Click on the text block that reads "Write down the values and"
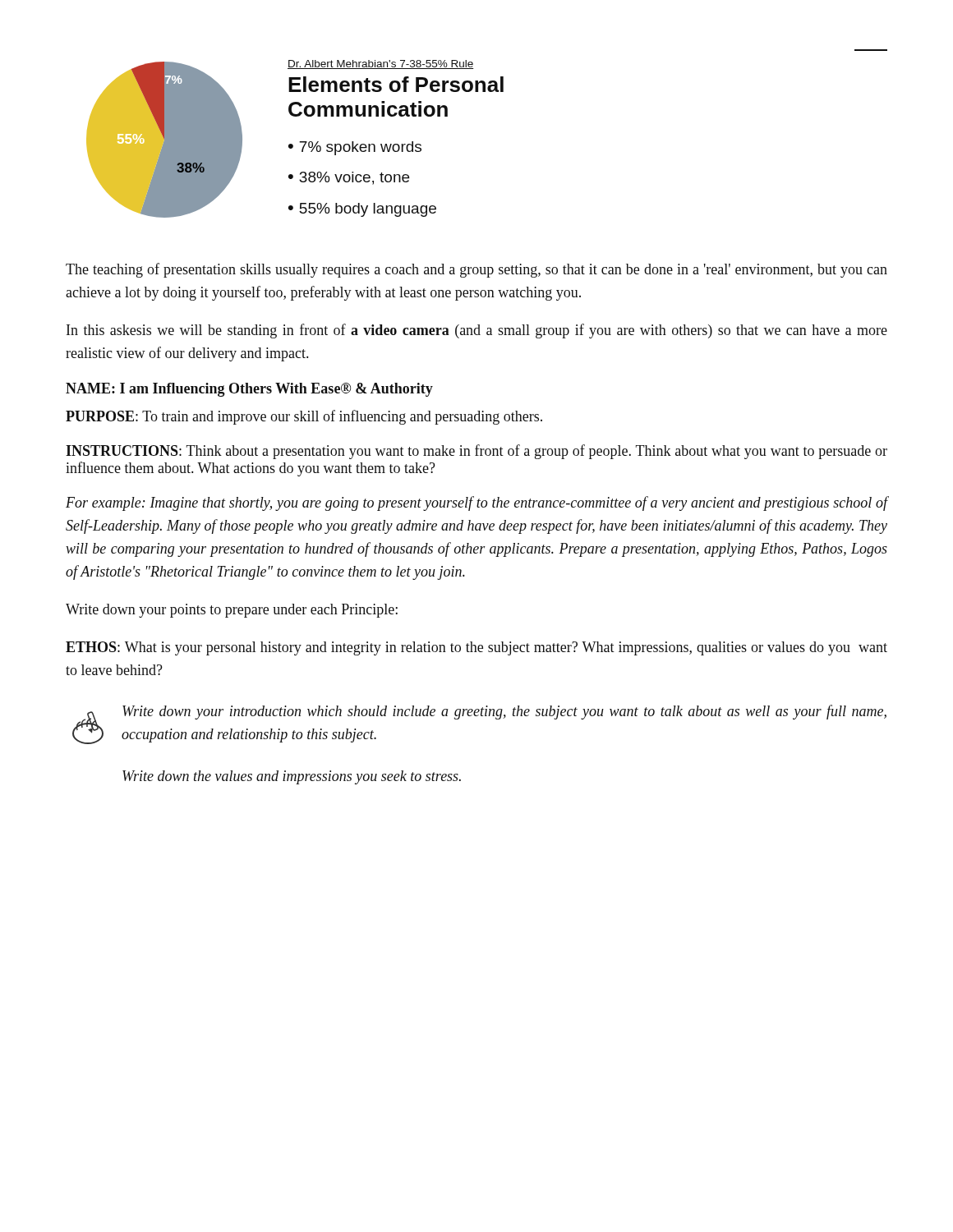This screenshot has height=1232, width=953. 292,776
